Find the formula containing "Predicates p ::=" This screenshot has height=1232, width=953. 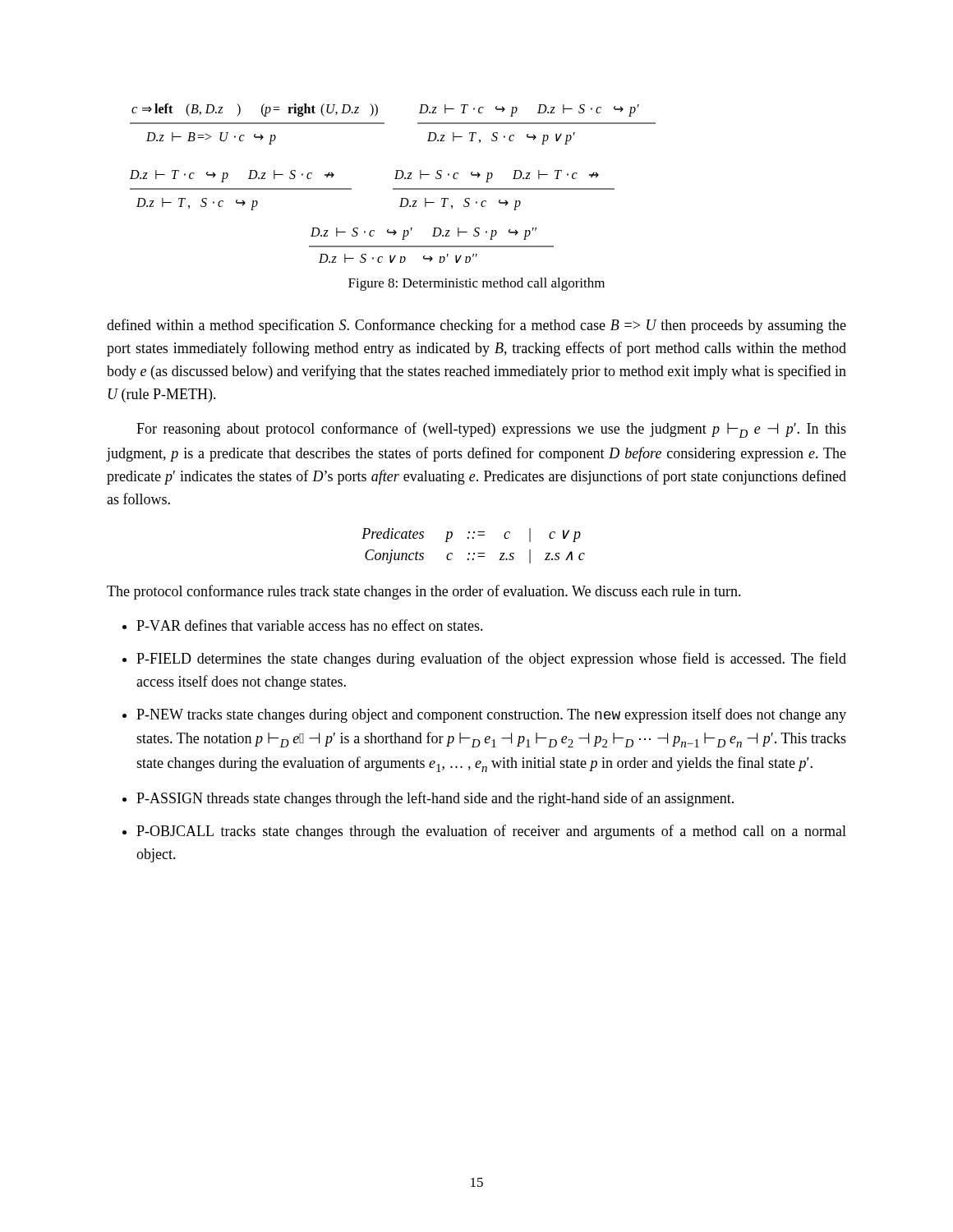click(x=476, y=545)
